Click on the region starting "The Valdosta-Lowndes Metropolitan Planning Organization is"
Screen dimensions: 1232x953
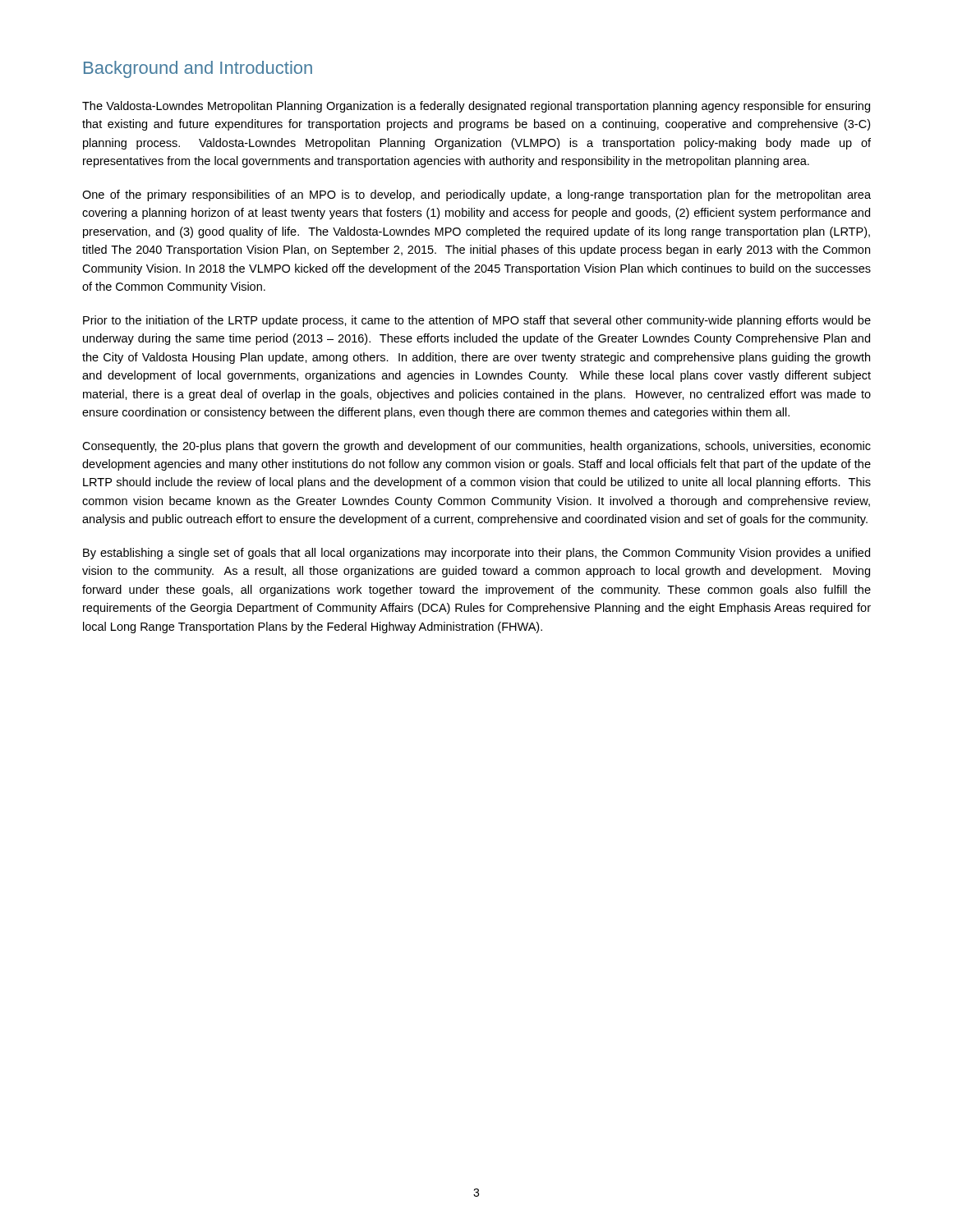476,134
